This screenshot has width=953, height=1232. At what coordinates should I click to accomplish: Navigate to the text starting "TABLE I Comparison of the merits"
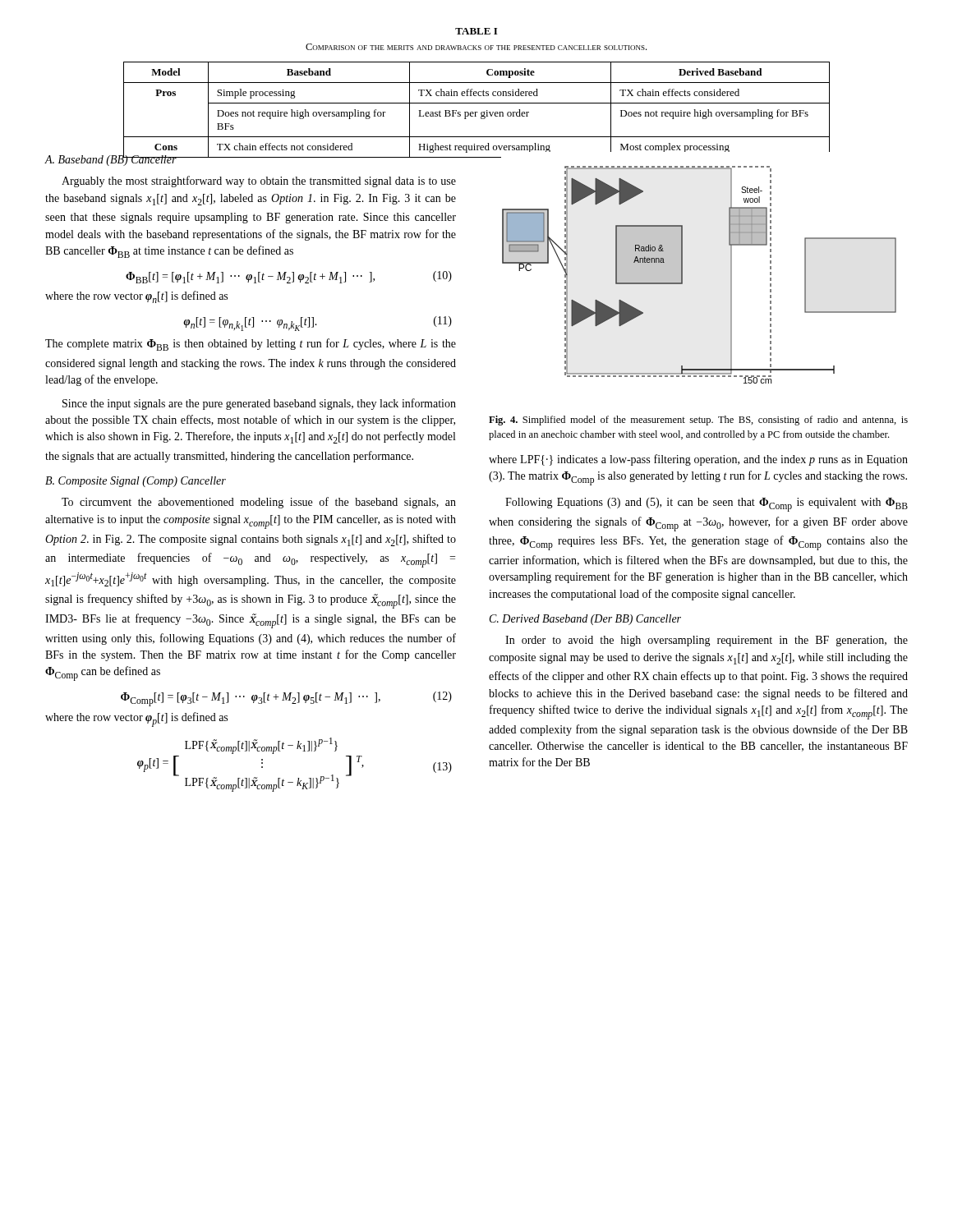476,39
